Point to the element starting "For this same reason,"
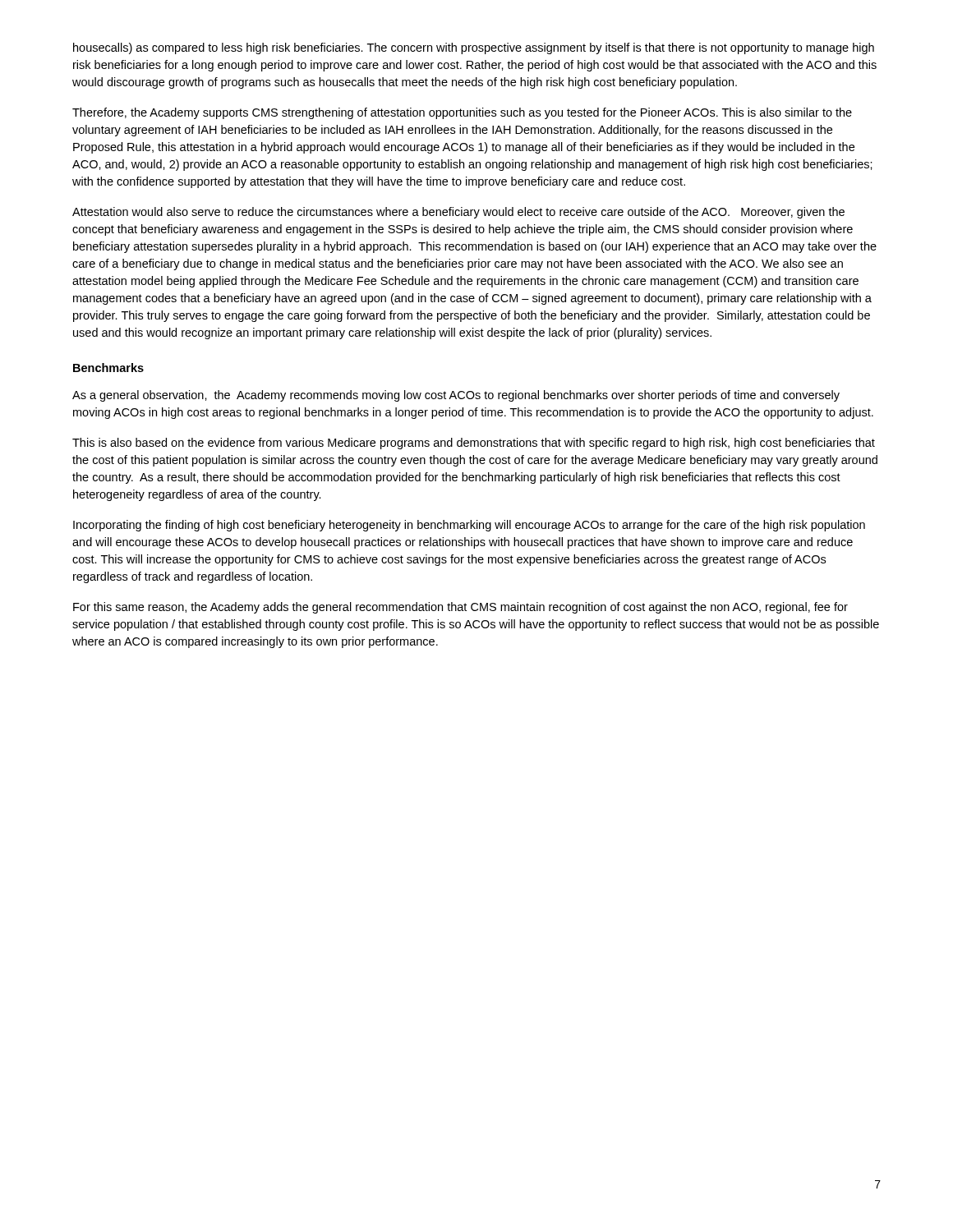This screenshot has width=953, height=1232. (476, 625)
